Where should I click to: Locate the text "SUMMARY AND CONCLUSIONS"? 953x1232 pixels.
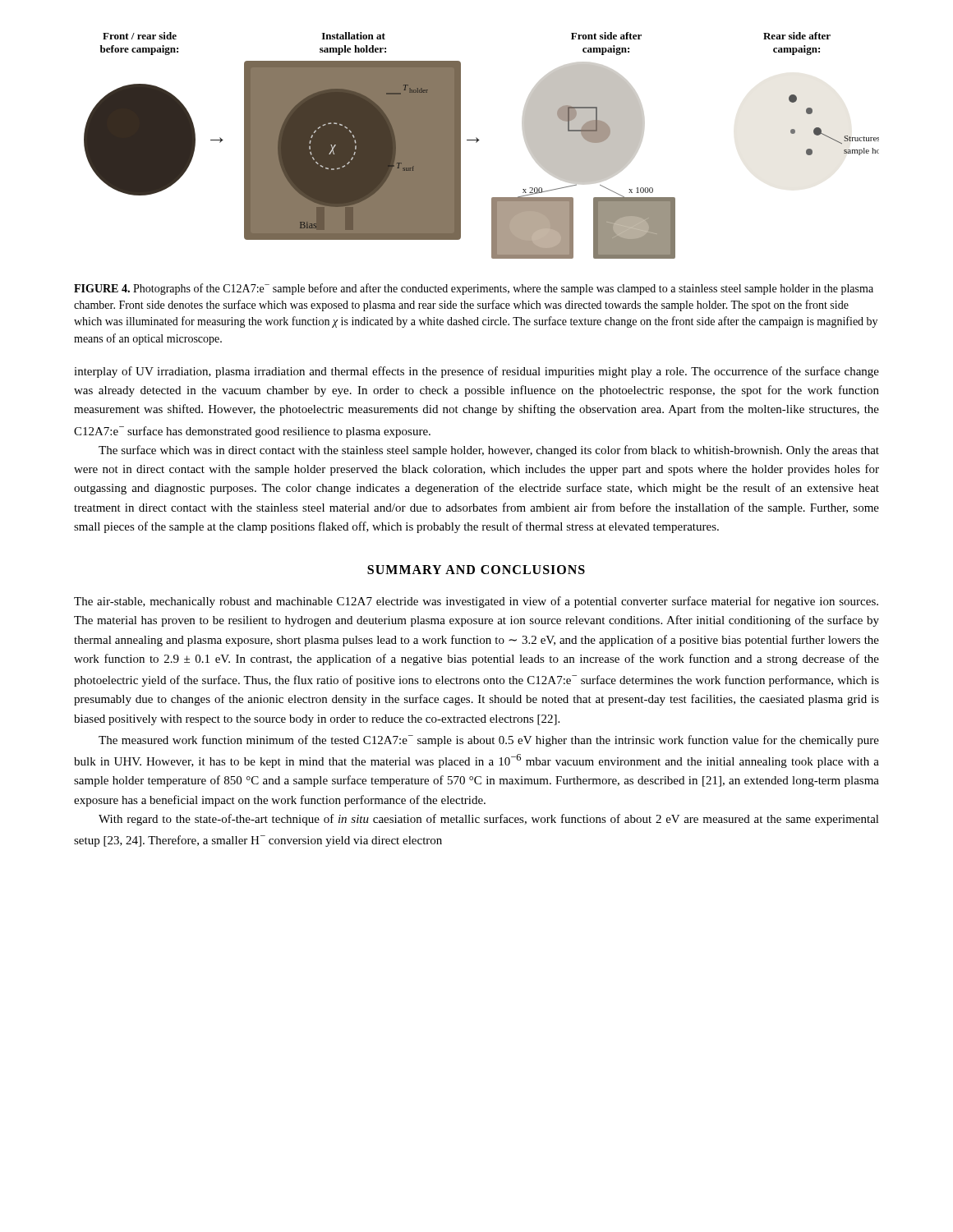point(476,570)
